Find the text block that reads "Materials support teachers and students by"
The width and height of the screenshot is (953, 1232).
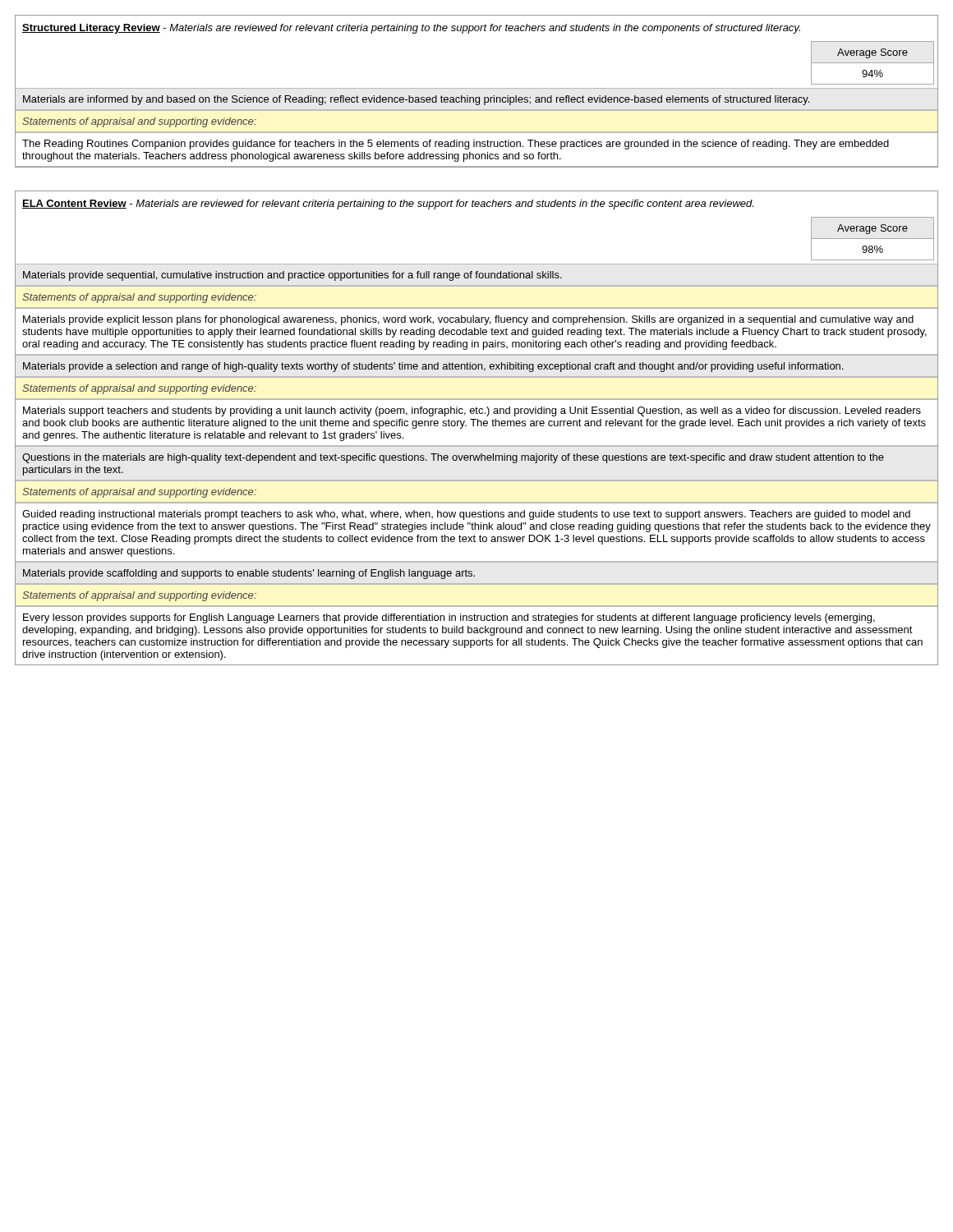pyautogui.click(x=474, y=423)
